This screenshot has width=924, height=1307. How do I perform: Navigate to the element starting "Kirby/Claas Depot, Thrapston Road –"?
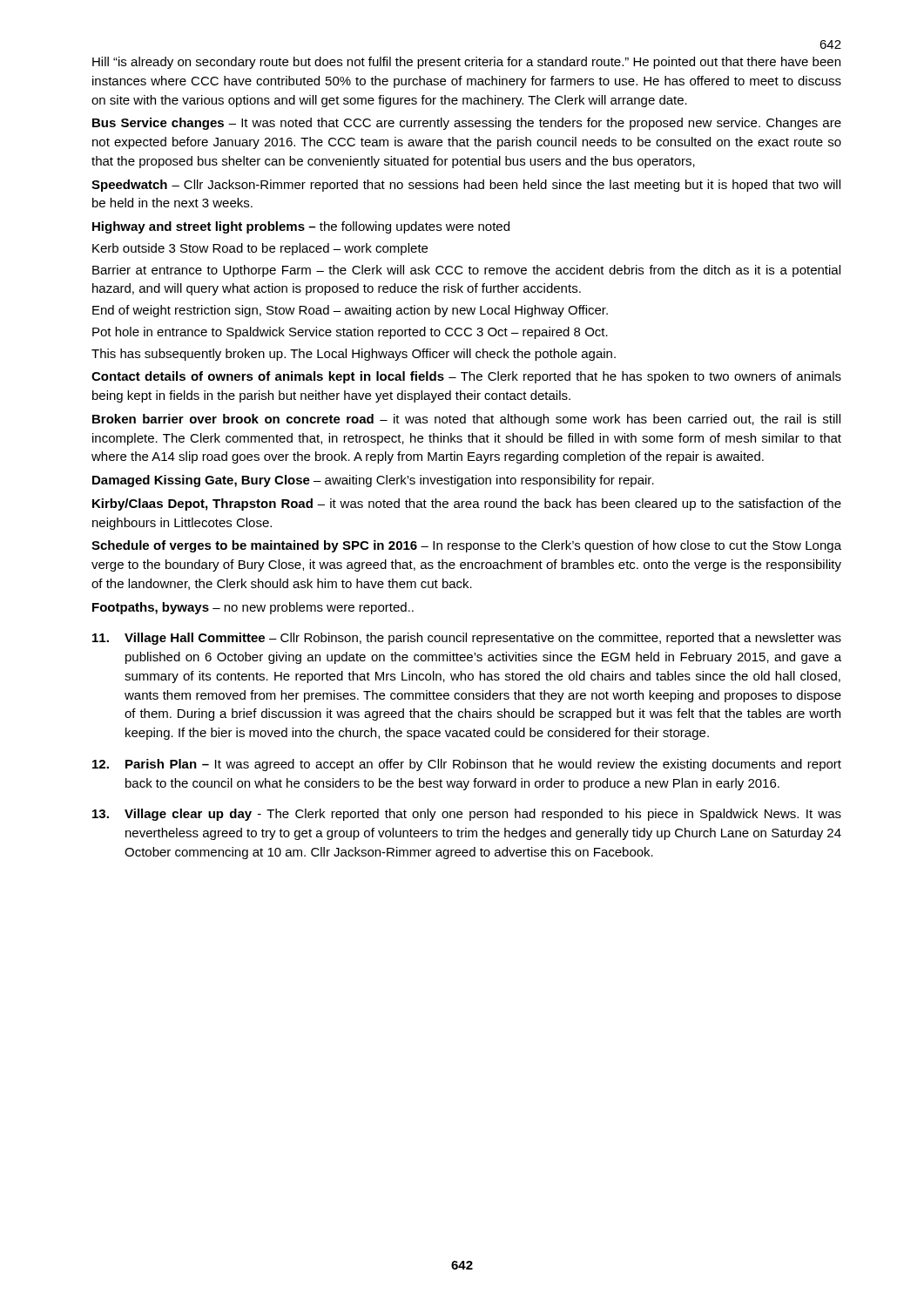pos(466,512)
